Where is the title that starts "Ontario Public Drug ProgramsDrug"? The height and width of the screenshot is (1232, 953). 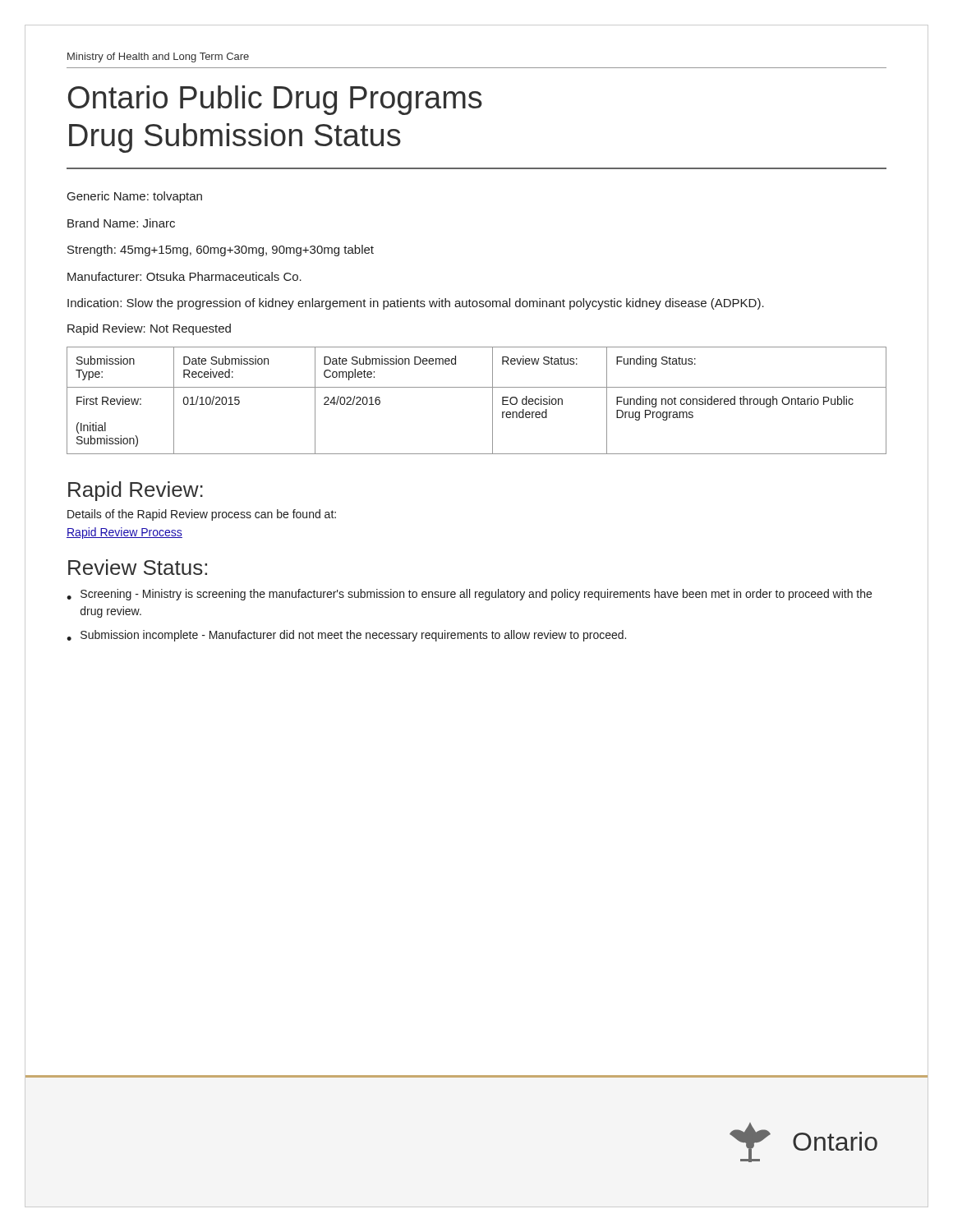[476, 117]
